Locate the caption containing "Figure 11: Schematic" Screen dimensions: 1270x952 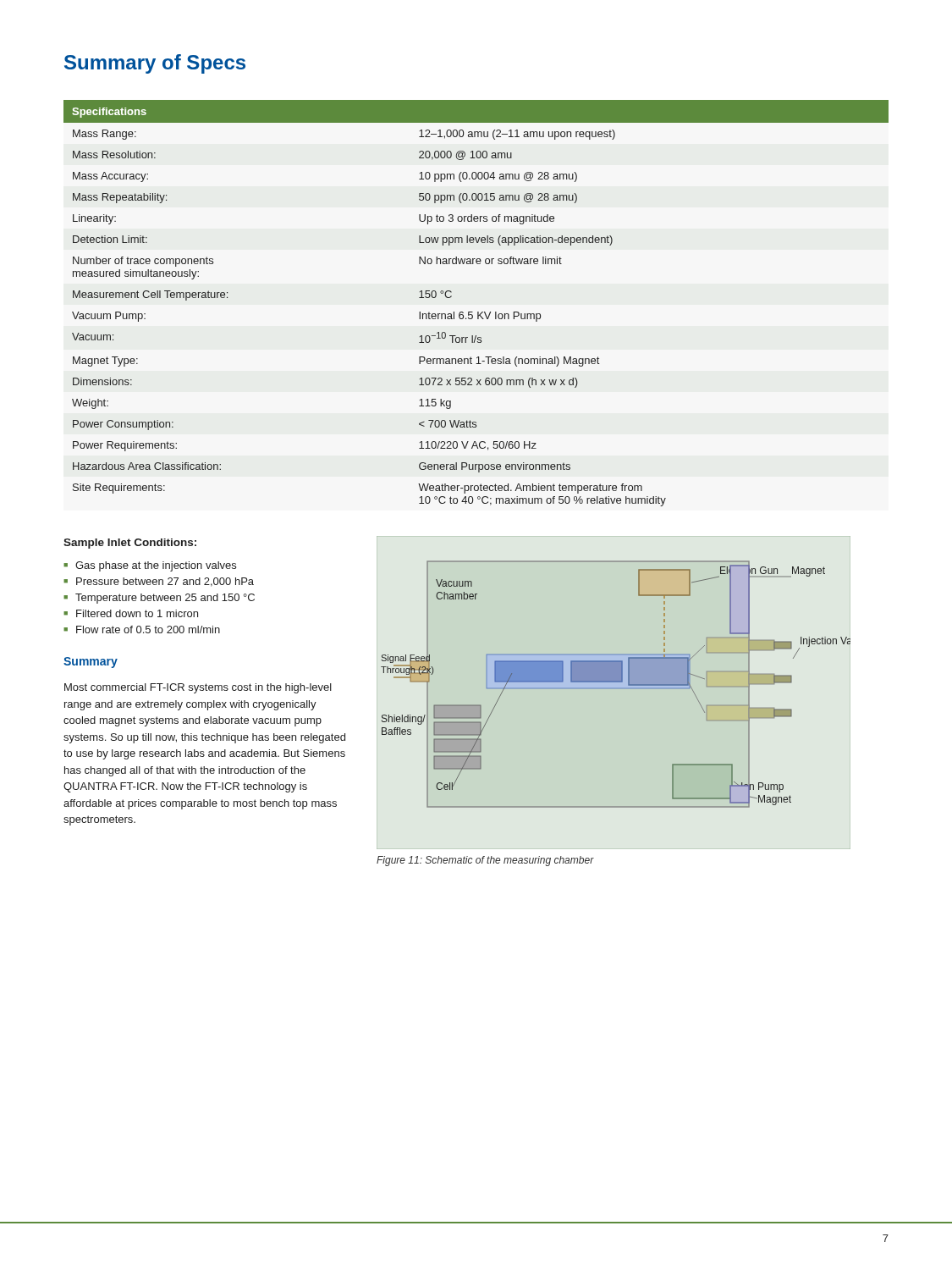(x=633, y=860)
